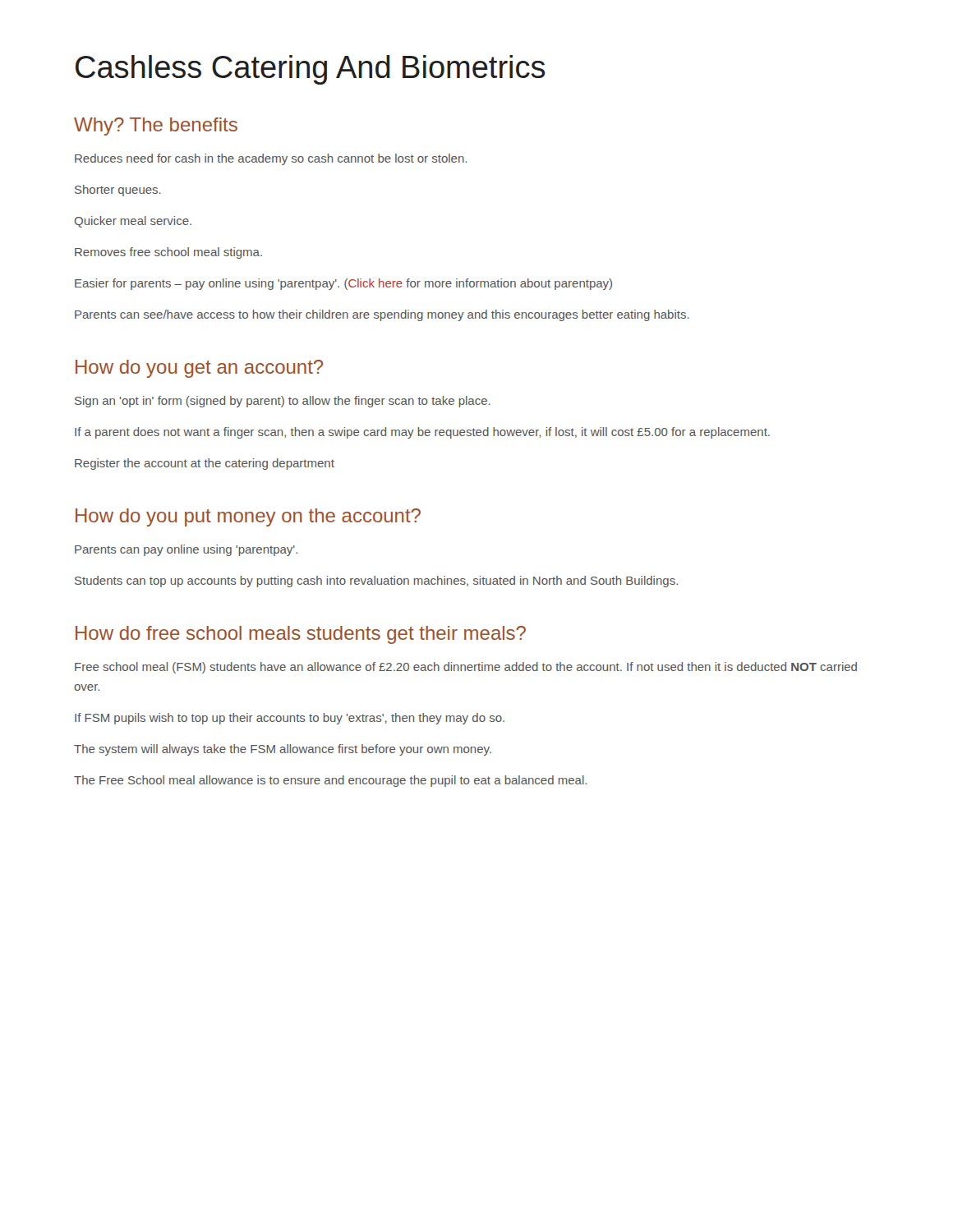
Task: Locate the block of text that opens with "Sign an 'opt in' form (signed"
Action: (x=282, y=400)
